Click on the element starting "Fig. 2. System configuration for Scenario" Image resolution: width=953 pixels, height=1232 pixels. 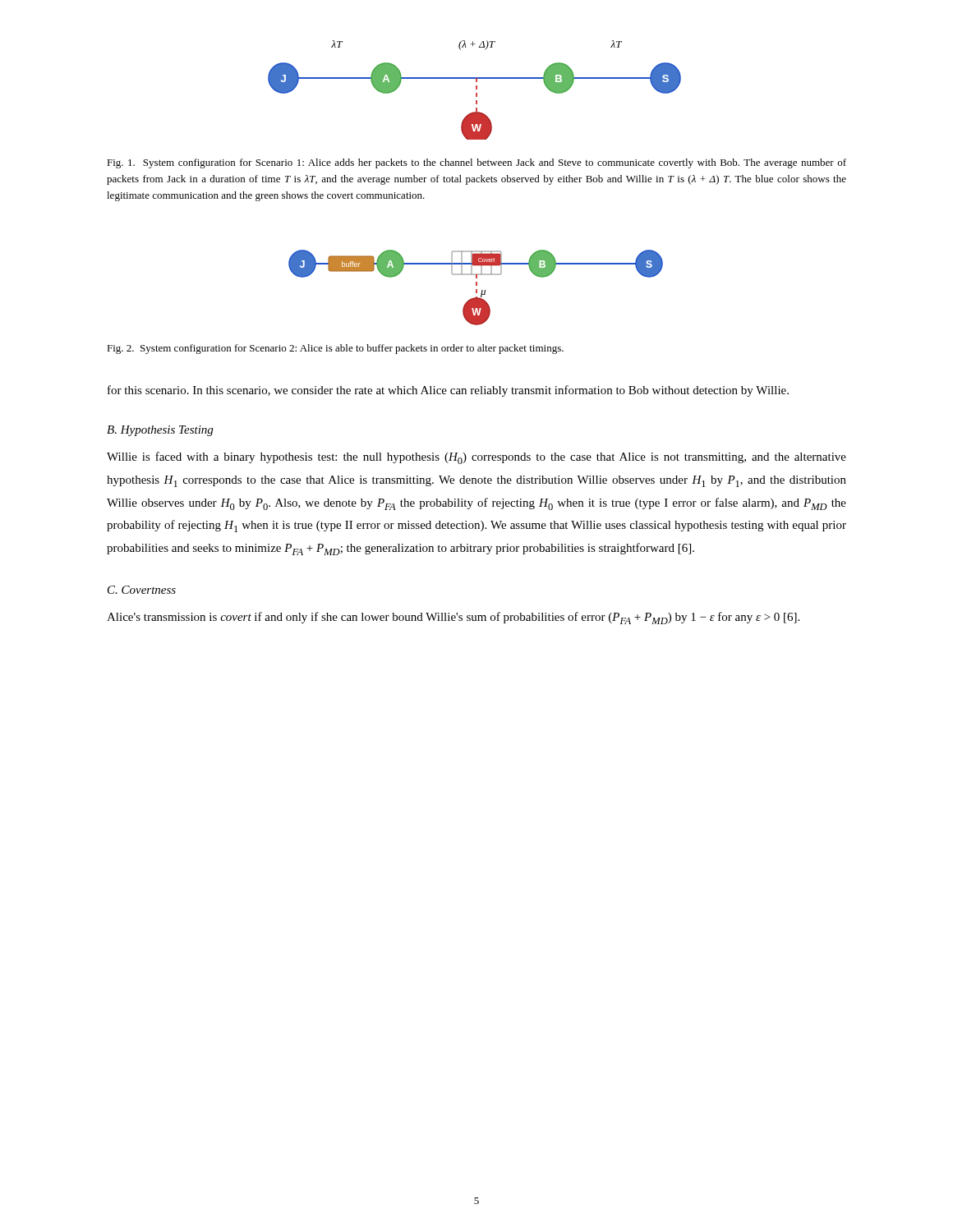coord(335,348)
